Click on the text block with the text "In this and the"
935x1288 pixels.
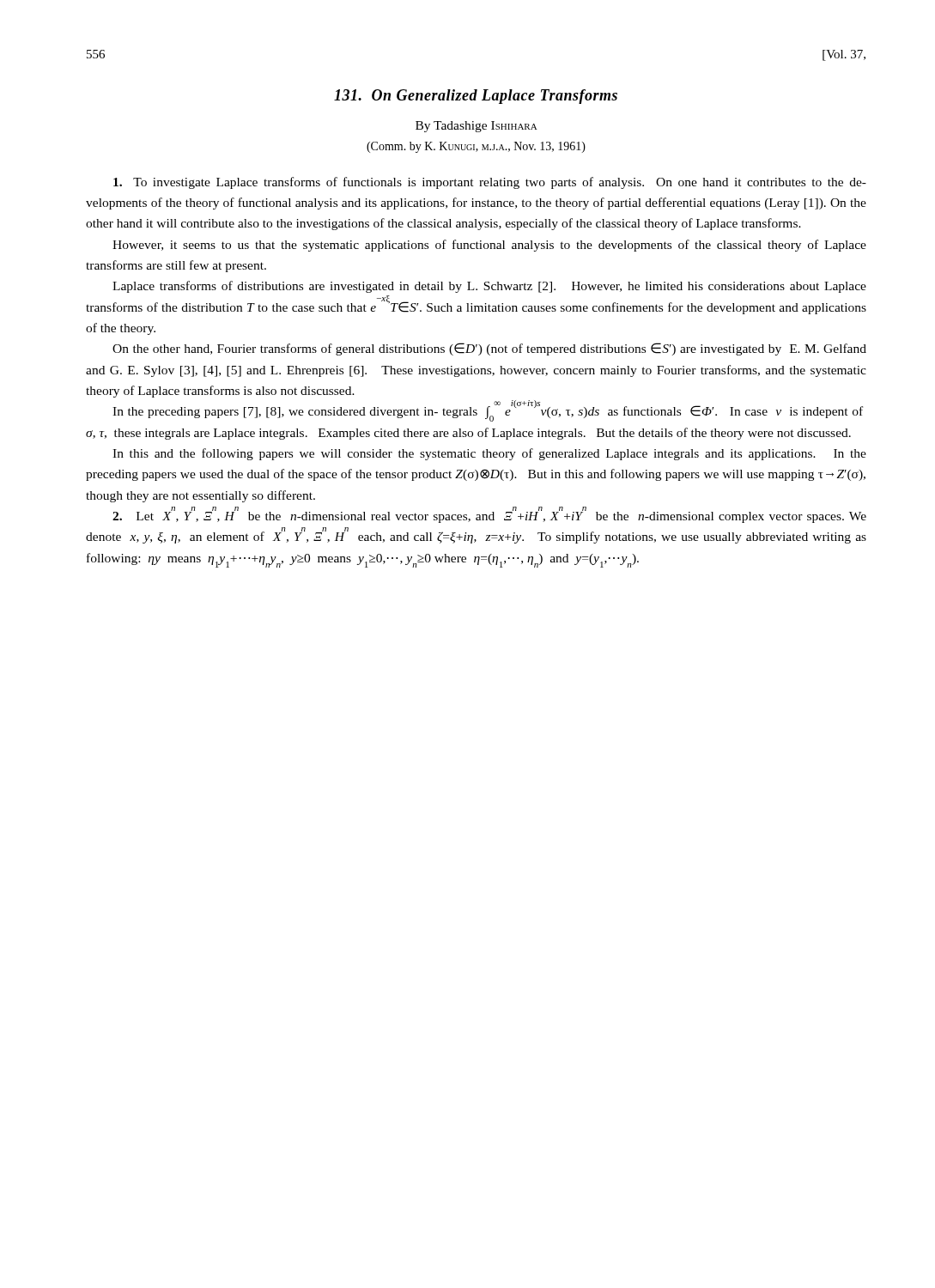[476, 474]
